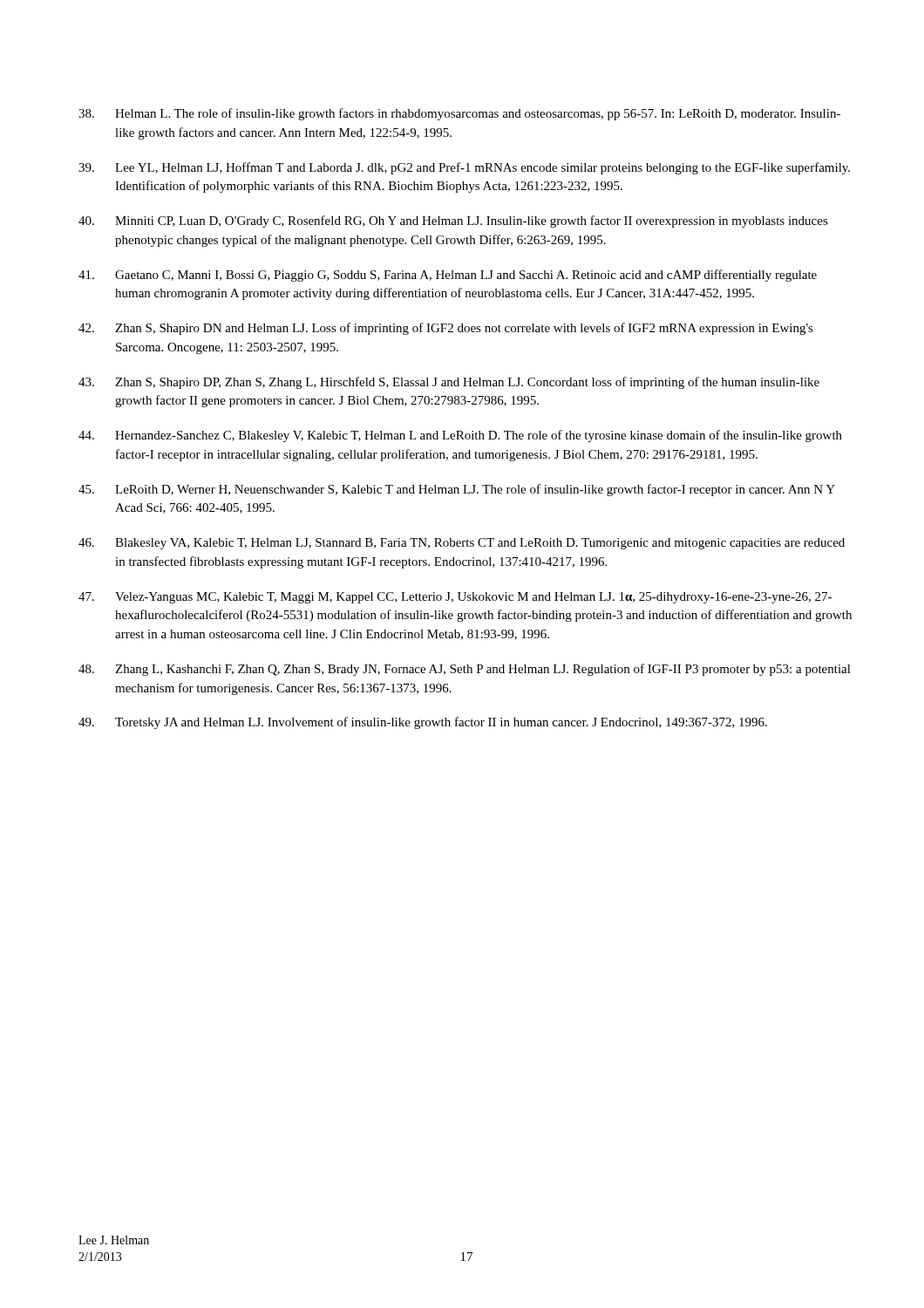Locate the block of text that opens with "49. Toretsky JA and Helman LJ. Involvement of"

466,723
